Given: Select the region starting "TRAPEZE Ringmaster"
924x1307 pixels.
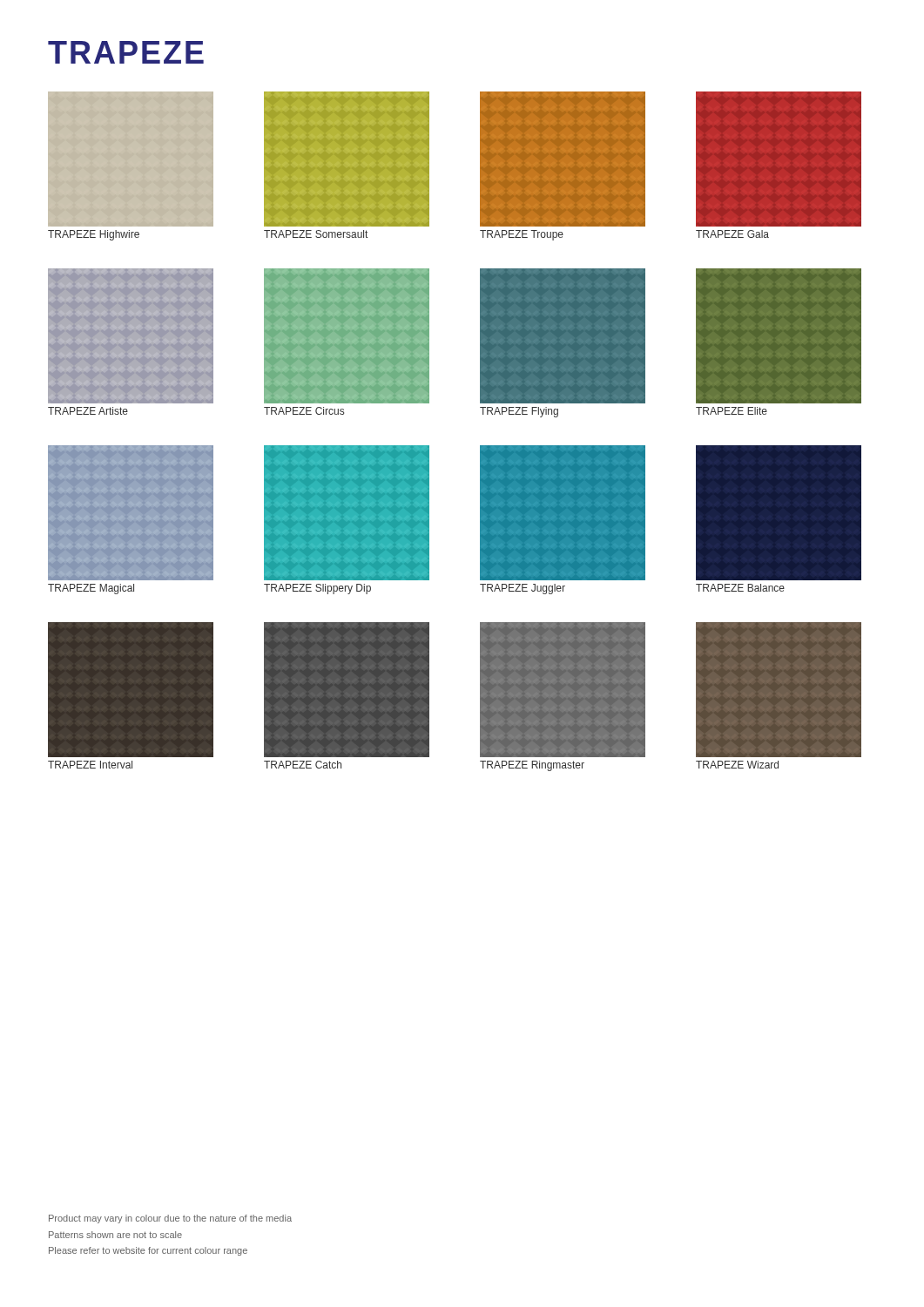Looking at the screenshot, I should point(532,765).
